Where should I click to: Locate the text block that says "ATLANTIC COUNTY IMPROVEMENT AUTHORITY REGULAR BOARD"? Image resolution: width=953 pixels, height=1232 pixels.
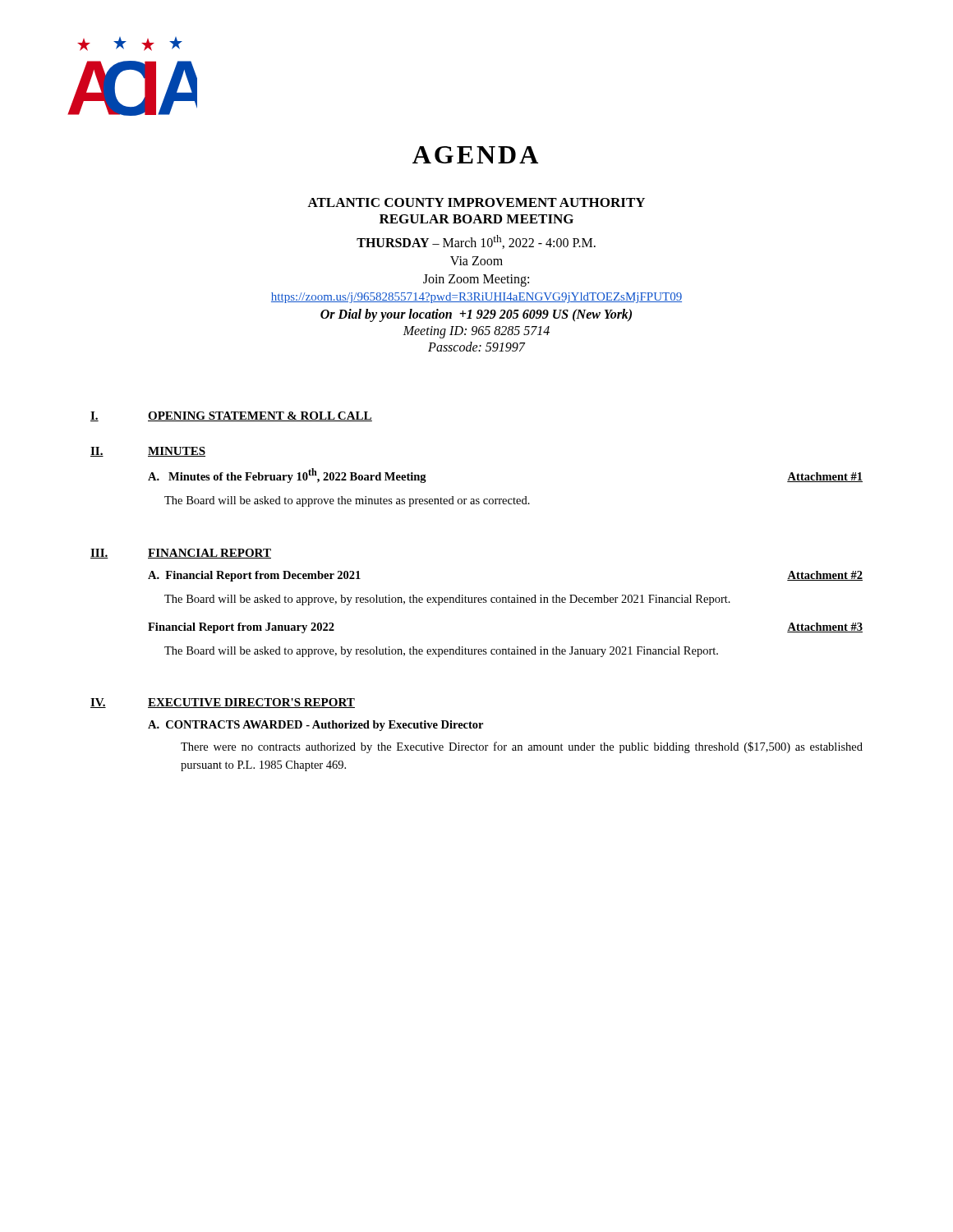point(476,275)
